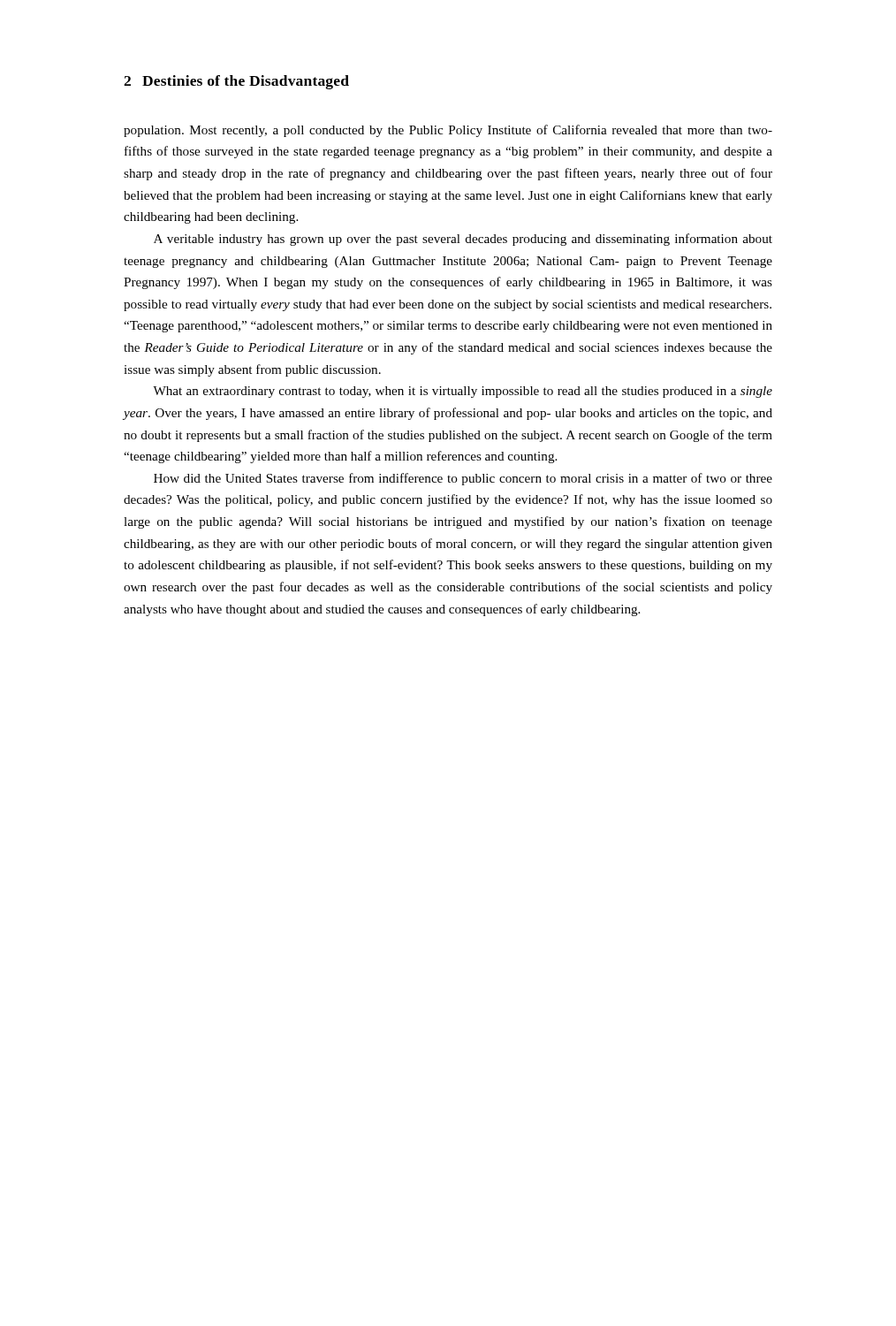The image size is (896, 1326).
Task: Where is the passage that starts "population. Most recently, a poll conducted by the"?
Action: click(448, 131)
